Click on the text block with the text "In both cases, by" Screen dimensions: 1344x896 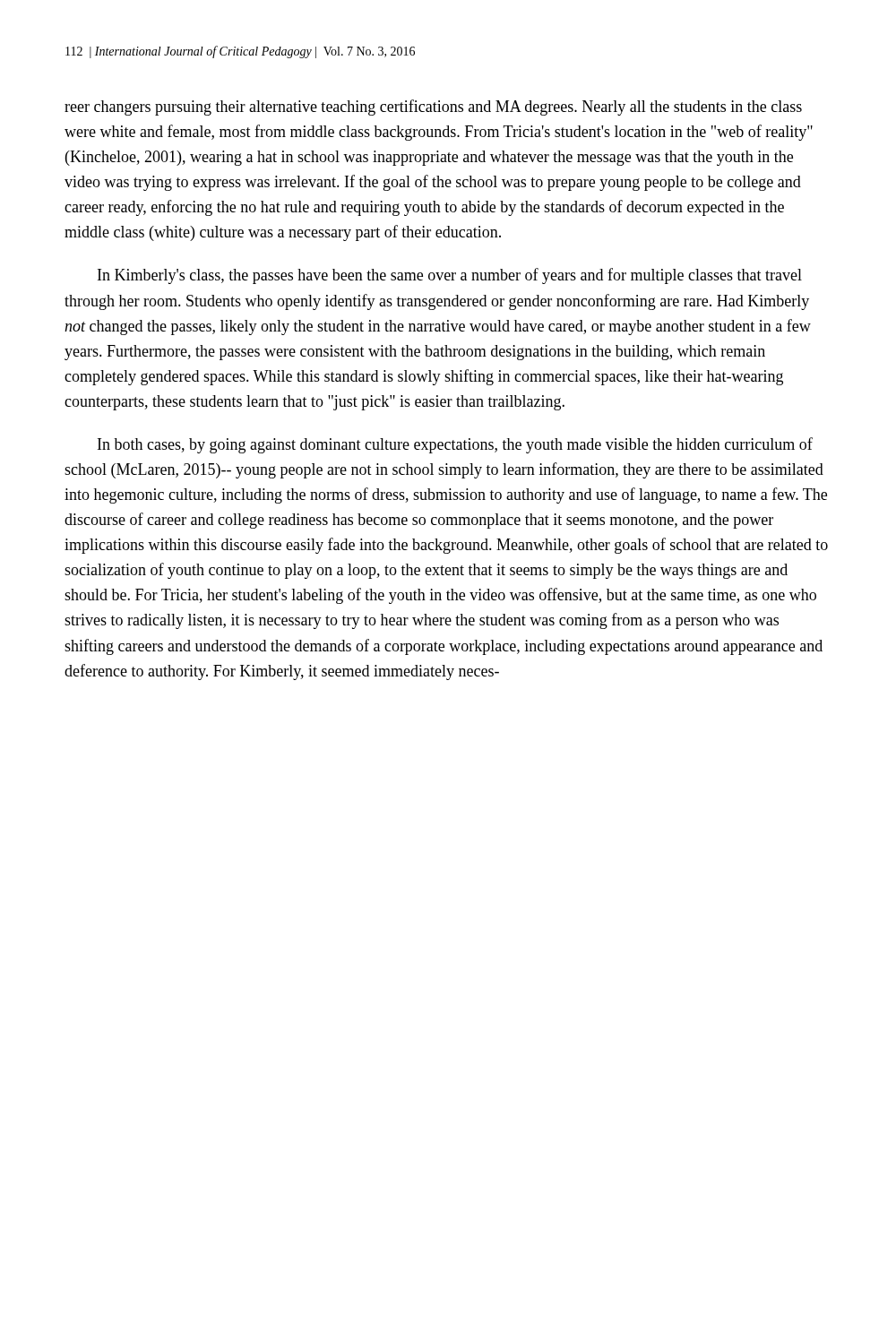coord(448,558)
